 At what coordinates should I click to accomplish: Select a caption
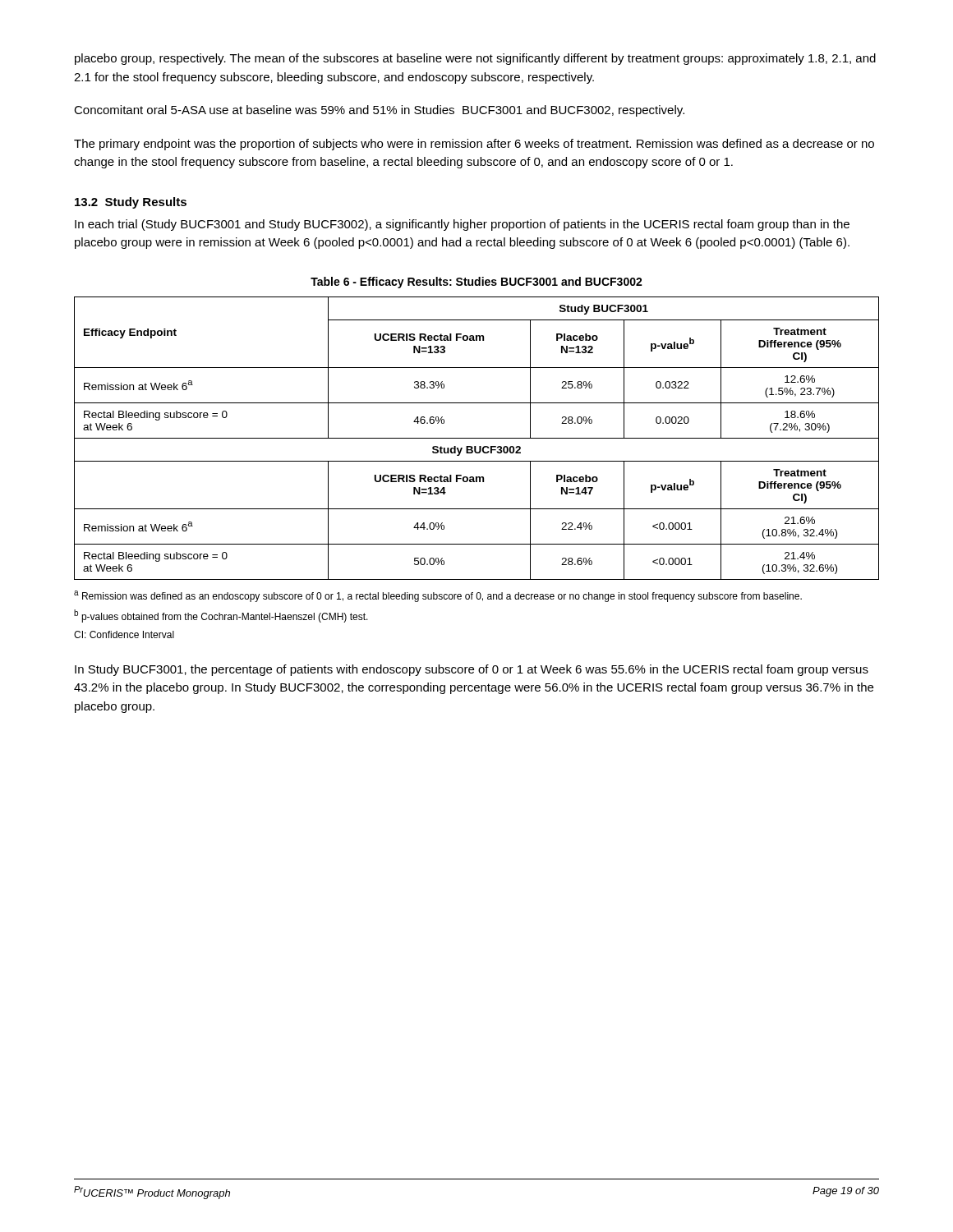(476, 281)
